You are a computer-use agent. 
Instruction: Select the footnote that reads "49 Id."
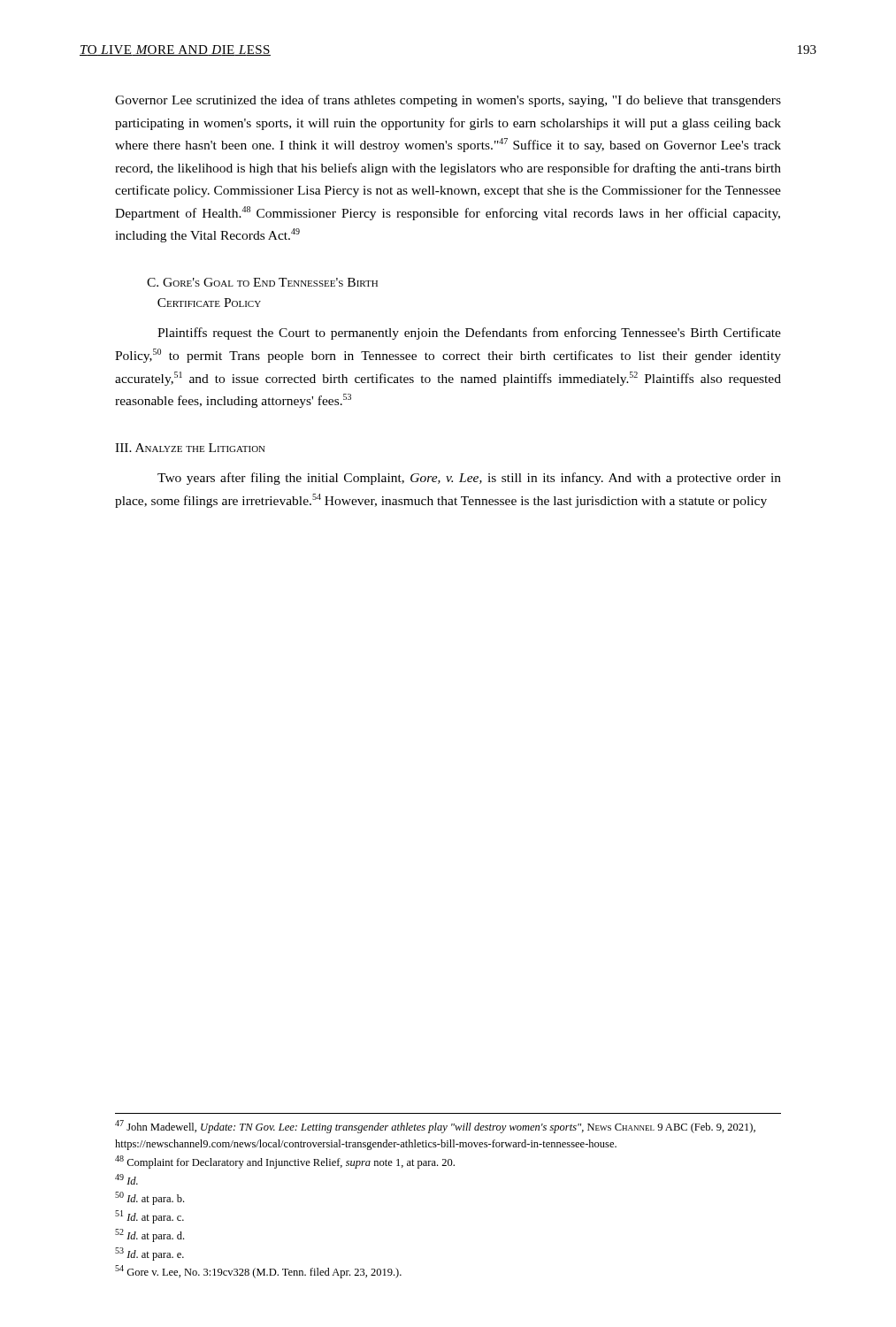(x=127, y=1180)
